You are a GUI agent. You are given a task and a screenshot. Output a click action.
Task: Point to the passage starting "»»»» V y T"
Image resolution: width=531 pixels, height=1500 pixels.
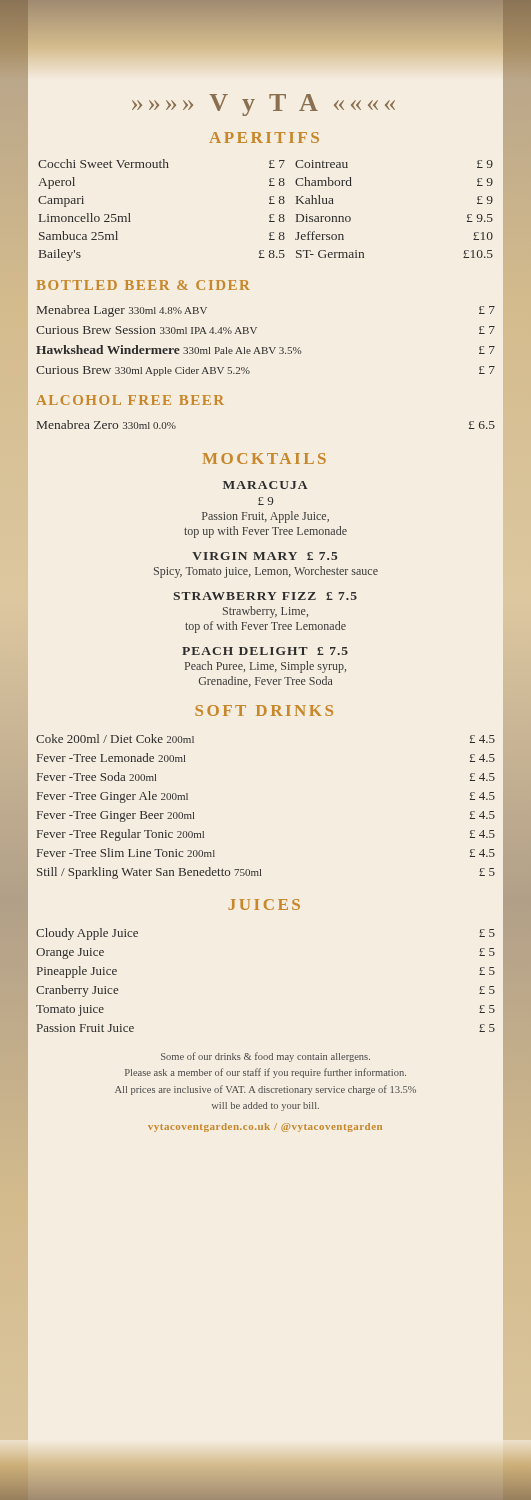[x=266, y=103]
